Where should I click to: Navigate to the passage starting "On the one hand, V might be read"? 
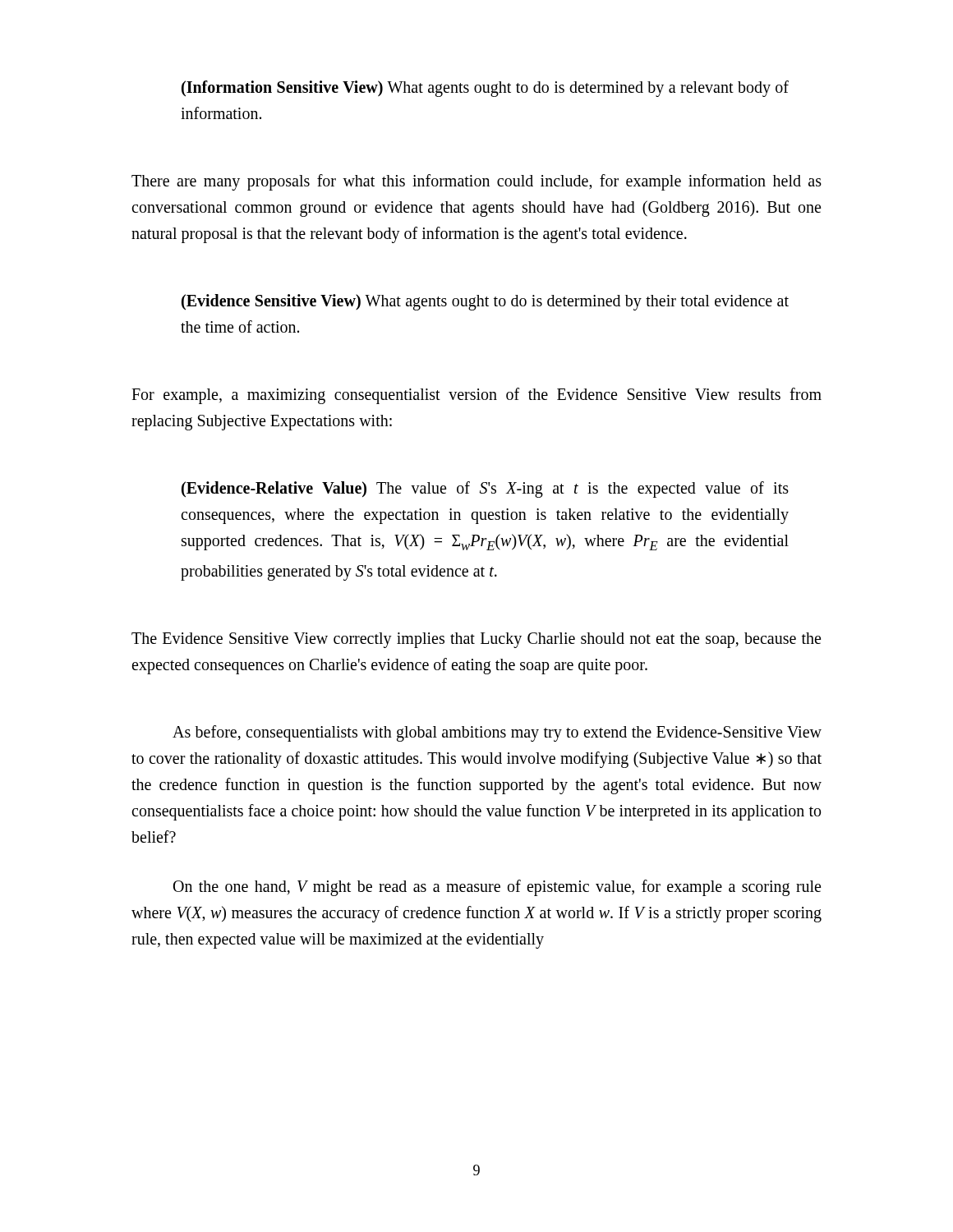(476, 912)
